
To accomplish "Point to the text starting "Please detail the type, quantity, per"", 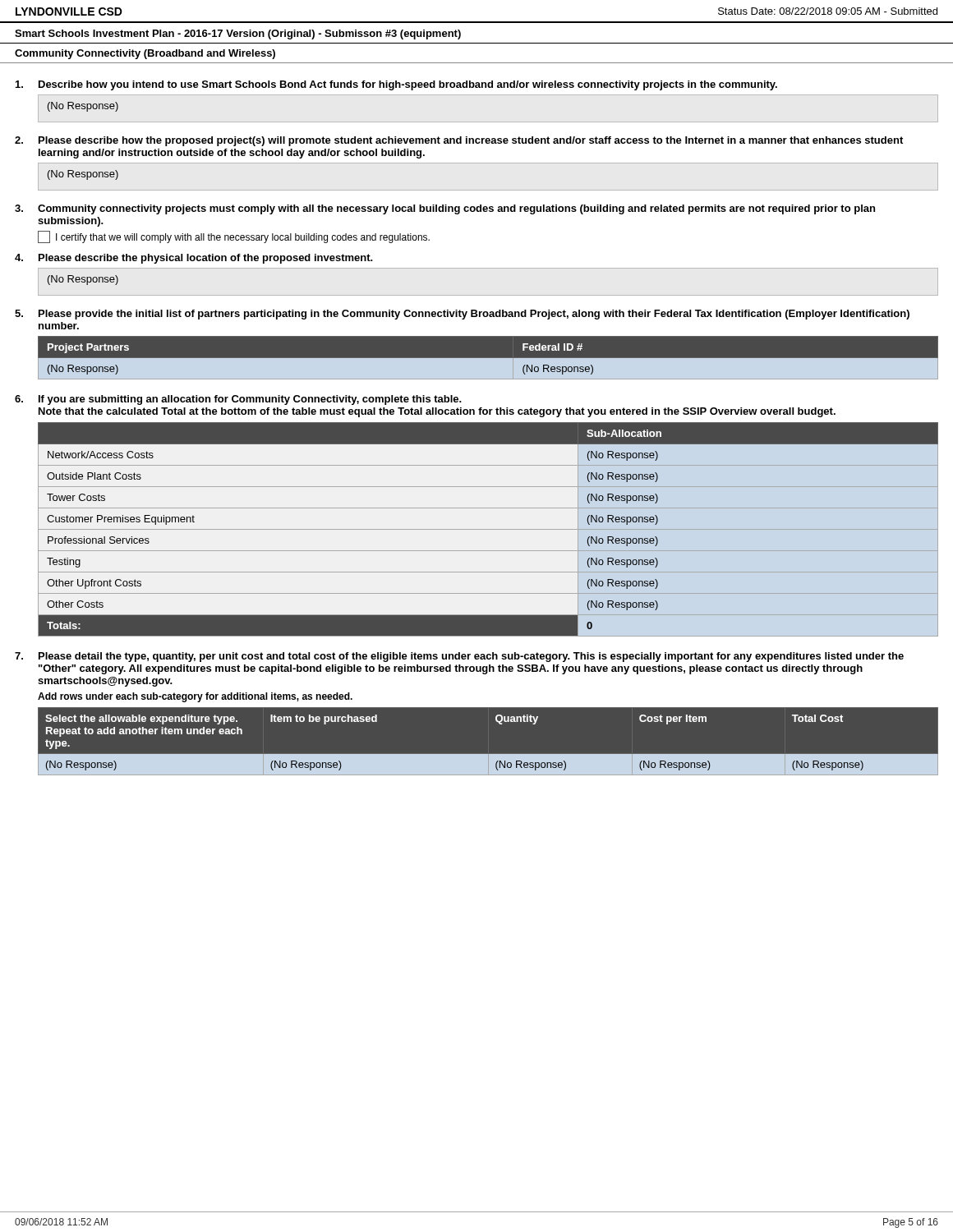I will (x=471, y=668).
